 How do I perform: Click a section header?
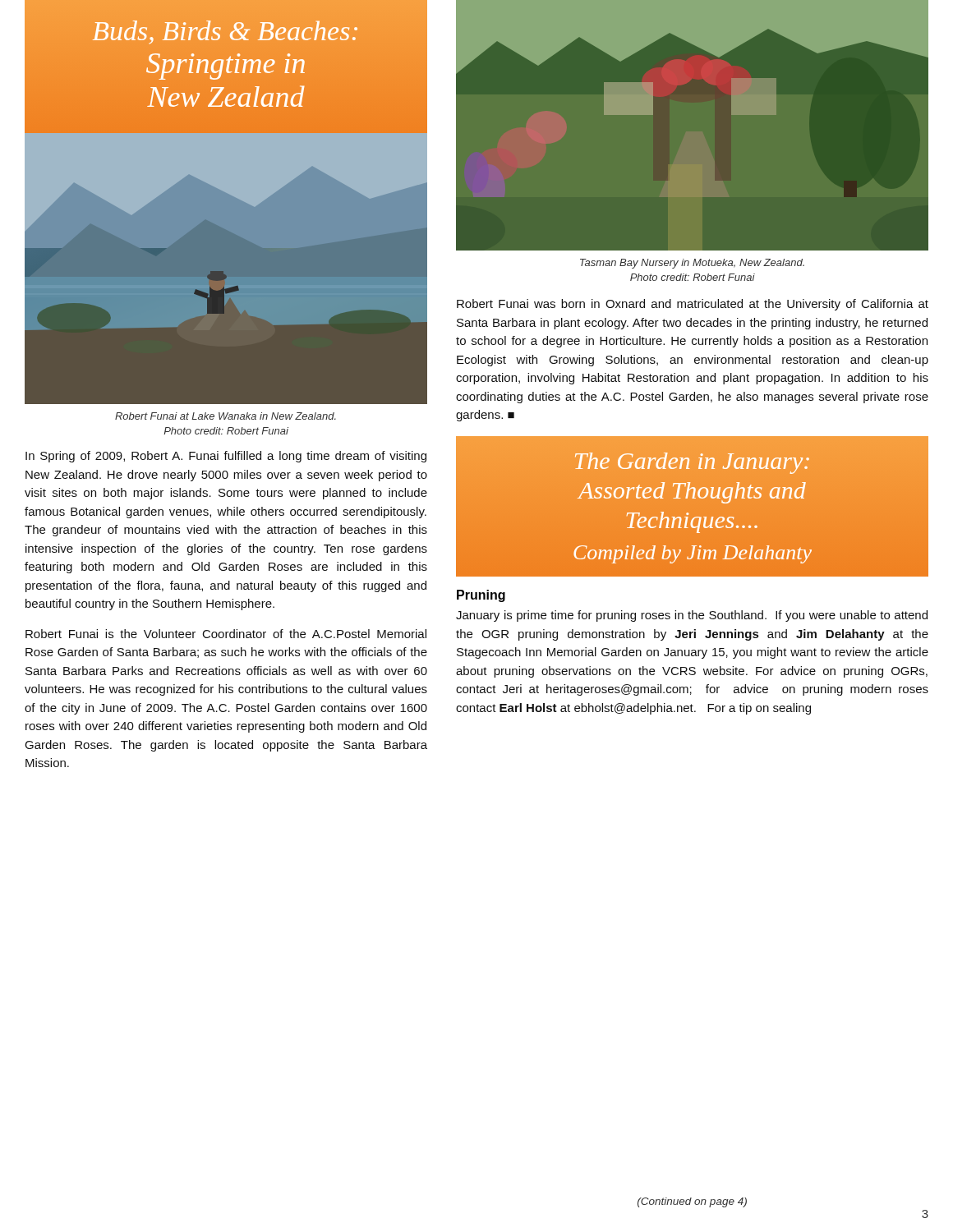(x=481, y=595)
